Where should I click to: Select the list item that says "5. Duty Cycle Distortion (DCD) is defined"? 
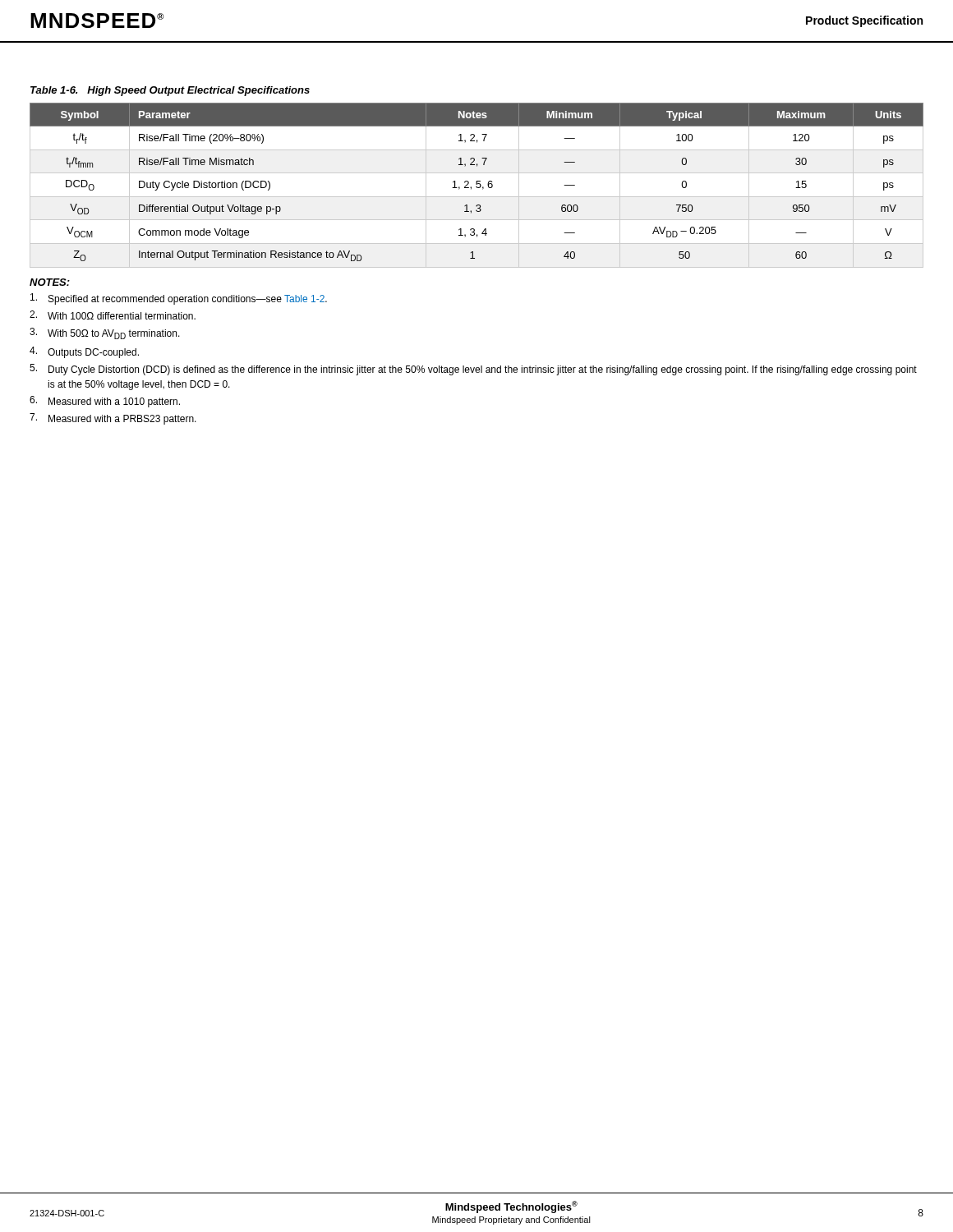pos(476,377)
